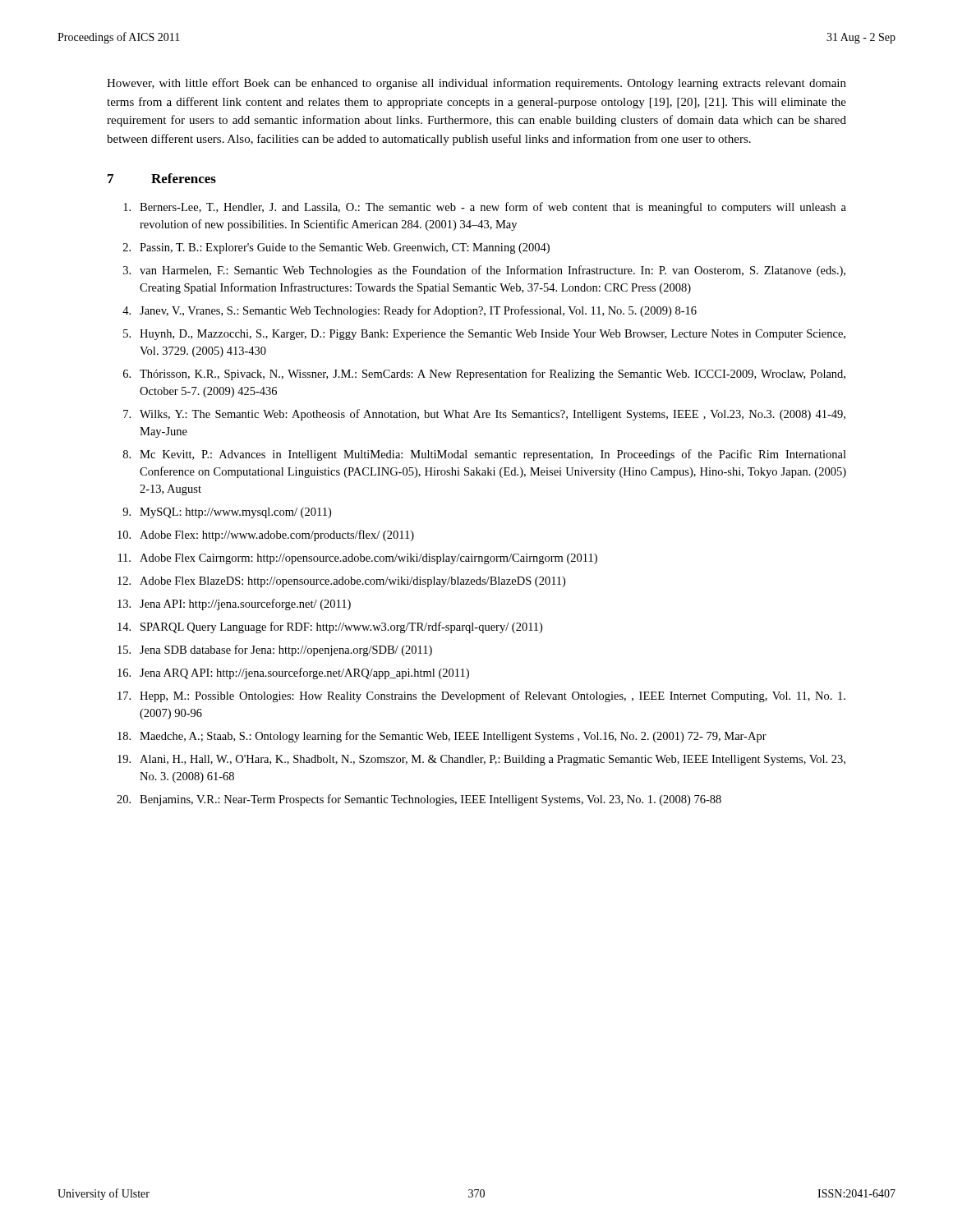The width and height of the screenshot is (953, 1232).
Task: Navigate to the passage starting "19. Alani, H., Hall, W.,"
Action: [x=476, y=768]
